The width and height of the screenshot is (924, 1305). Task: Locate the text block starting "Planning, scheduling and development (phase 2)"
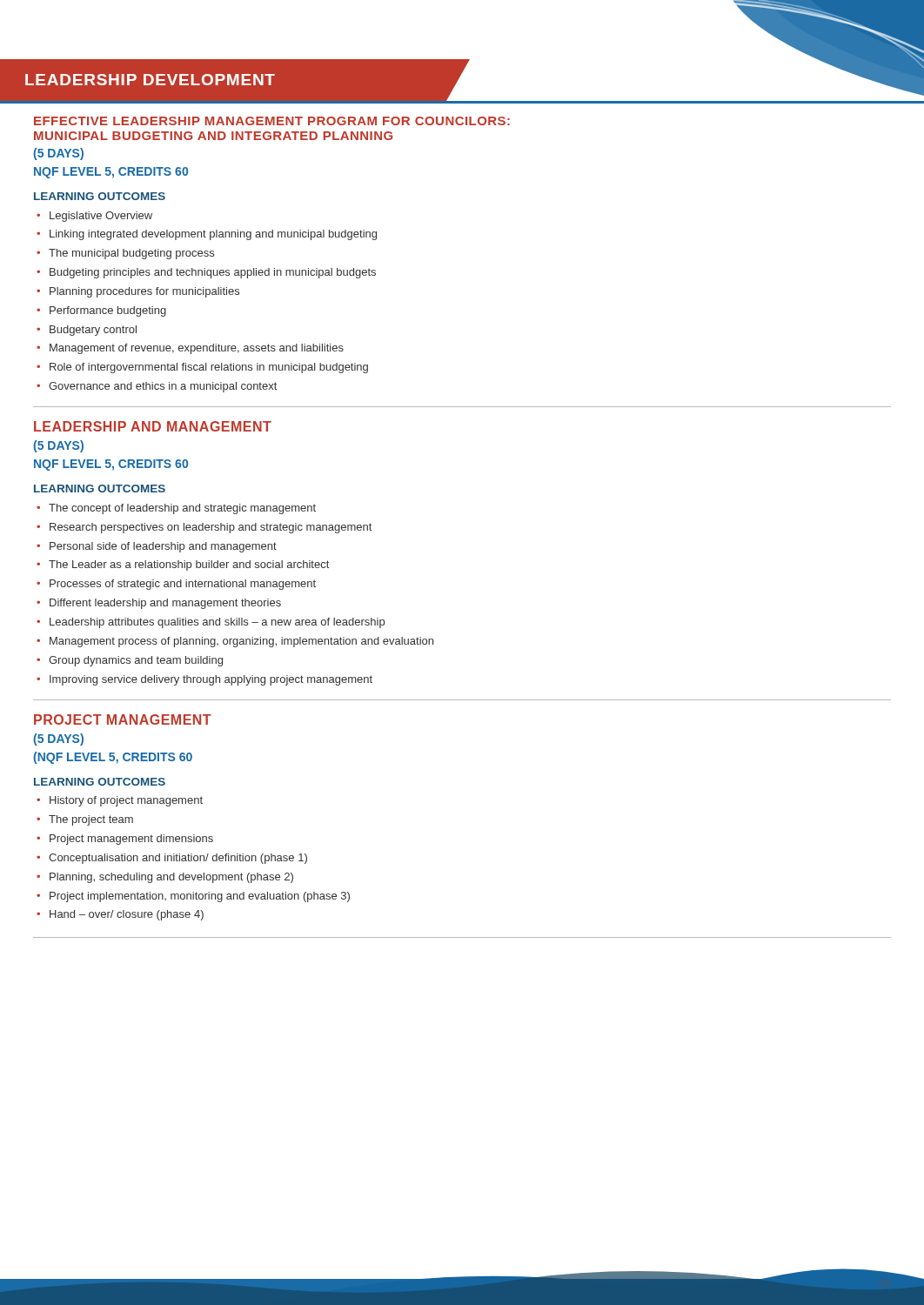click(171, 876)
